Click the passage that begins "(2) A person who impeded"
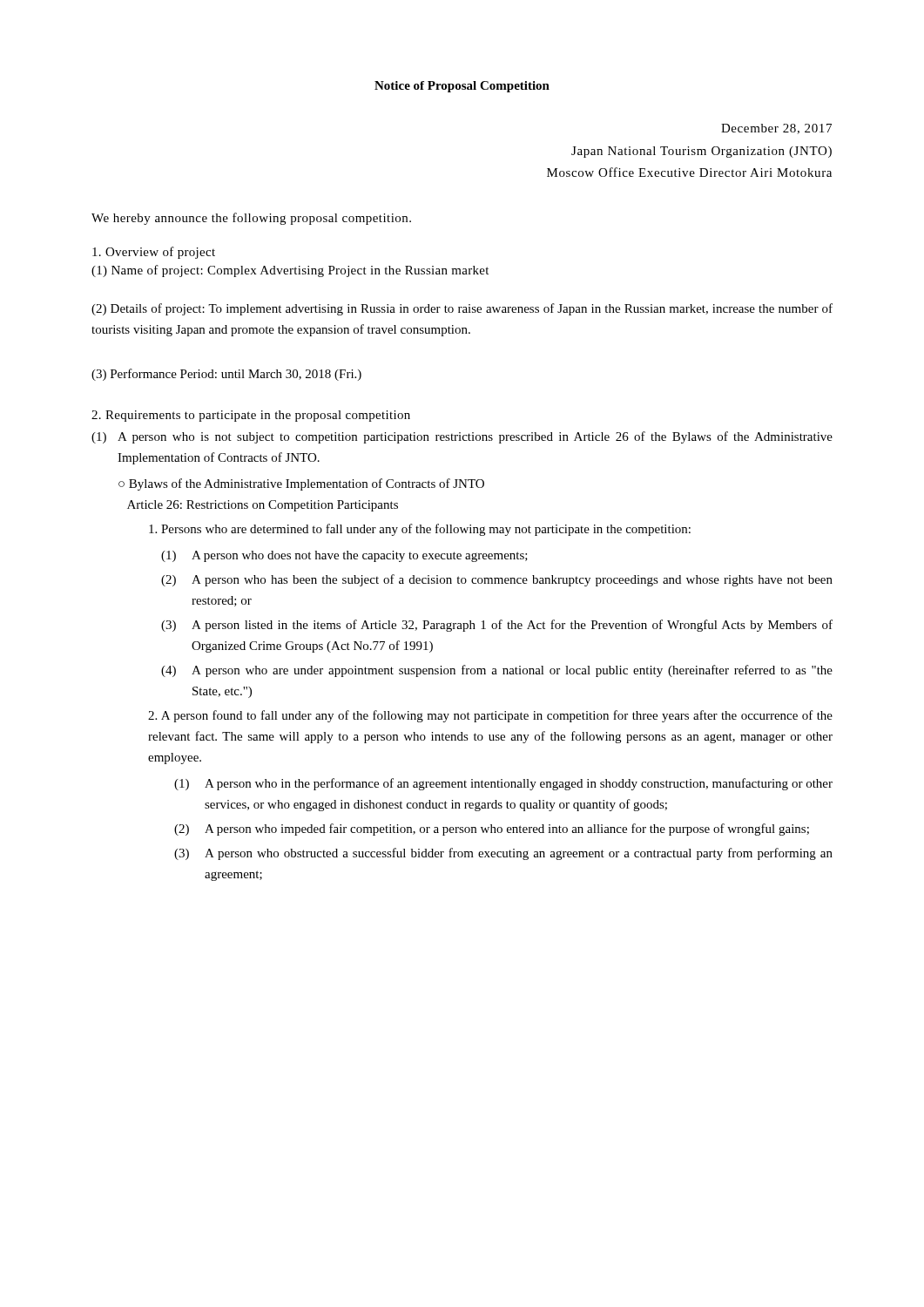Screen dimensions: 1307x924 [x=503, y=828]
